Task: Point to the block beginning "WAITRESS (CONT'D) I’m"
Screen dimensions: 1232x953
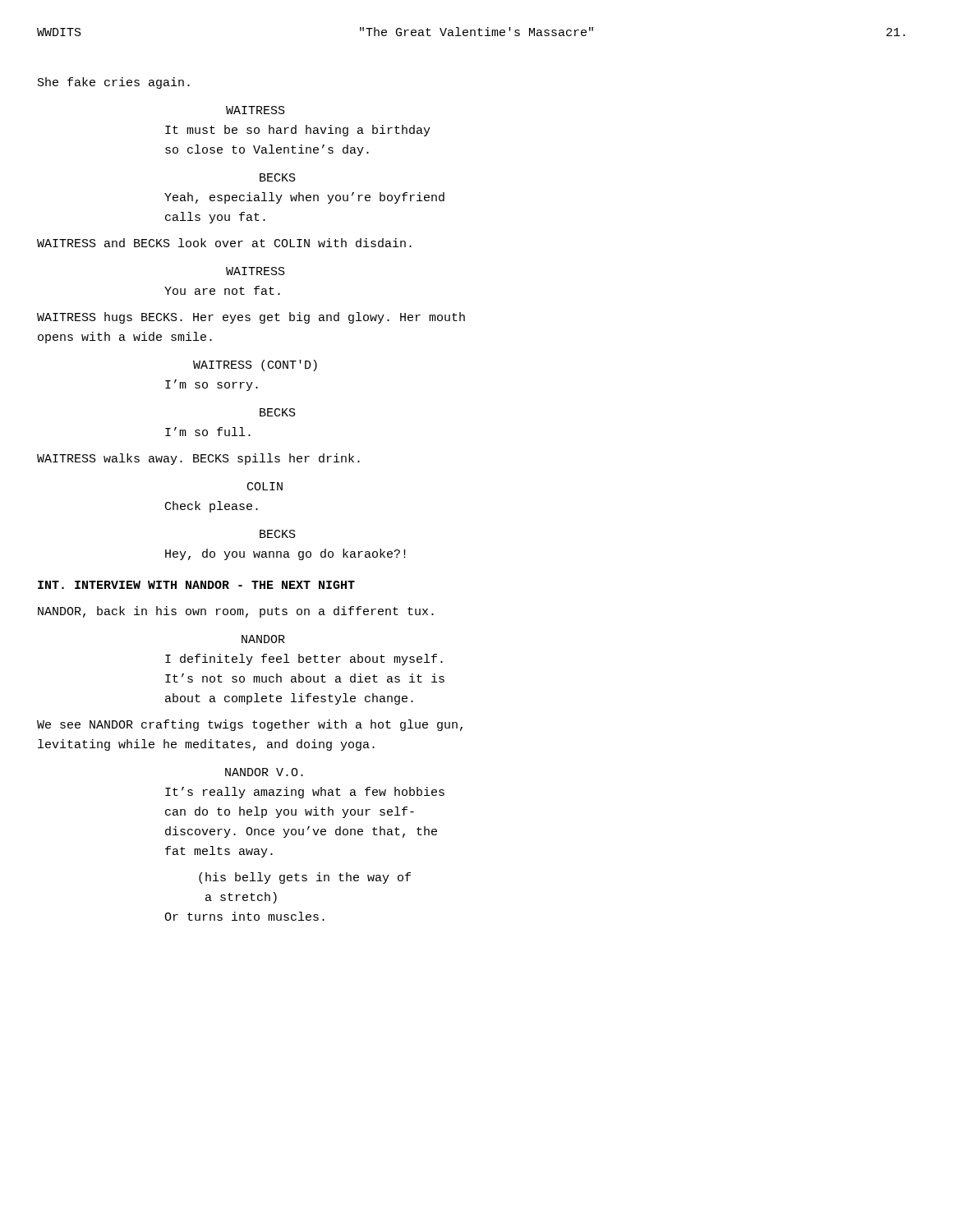Action: click(x=255, y=365)
